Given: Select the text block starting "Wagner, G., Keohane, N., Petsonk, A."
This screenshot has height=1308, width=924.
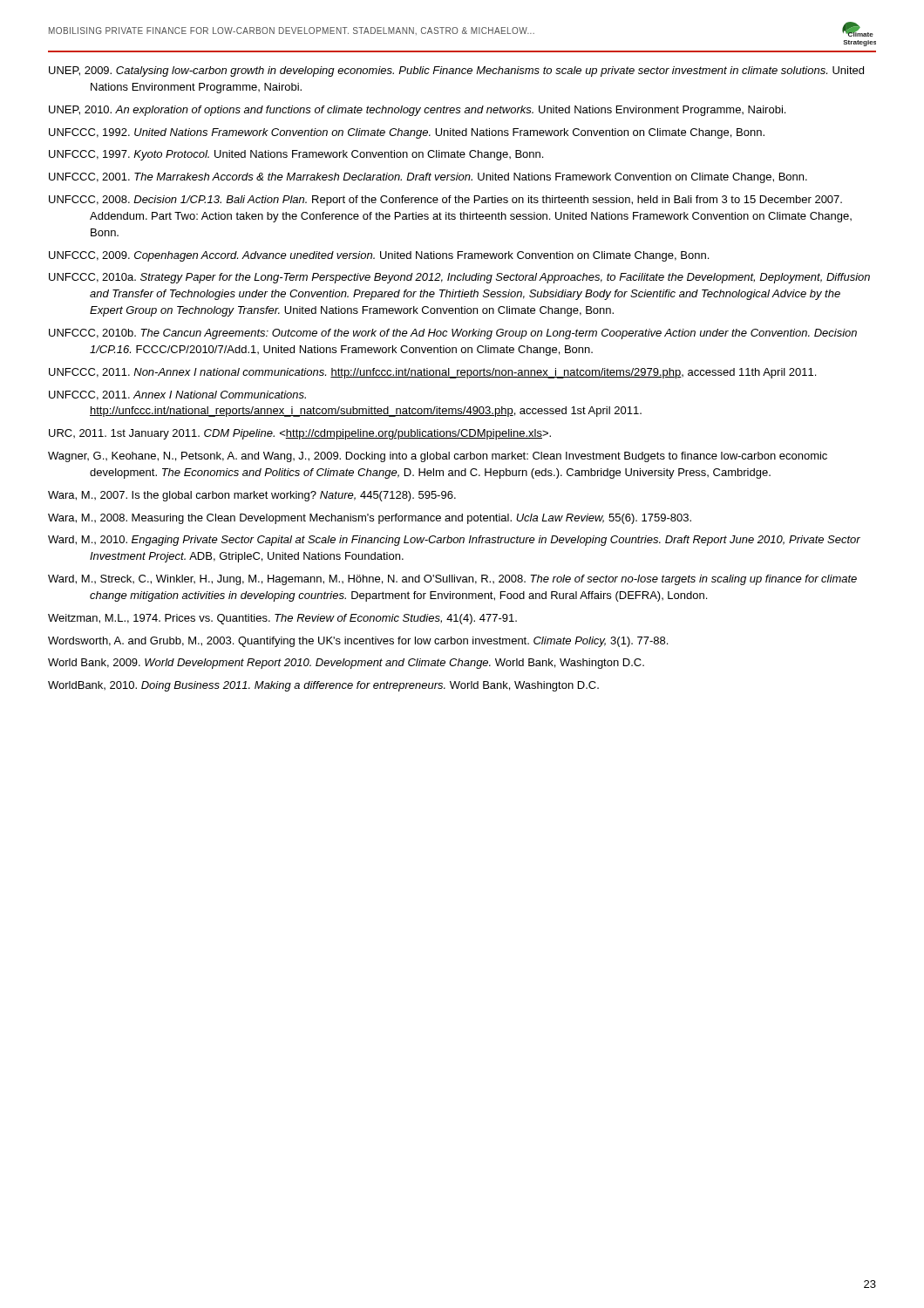Looking at the screenshot, I should (462, 465).
